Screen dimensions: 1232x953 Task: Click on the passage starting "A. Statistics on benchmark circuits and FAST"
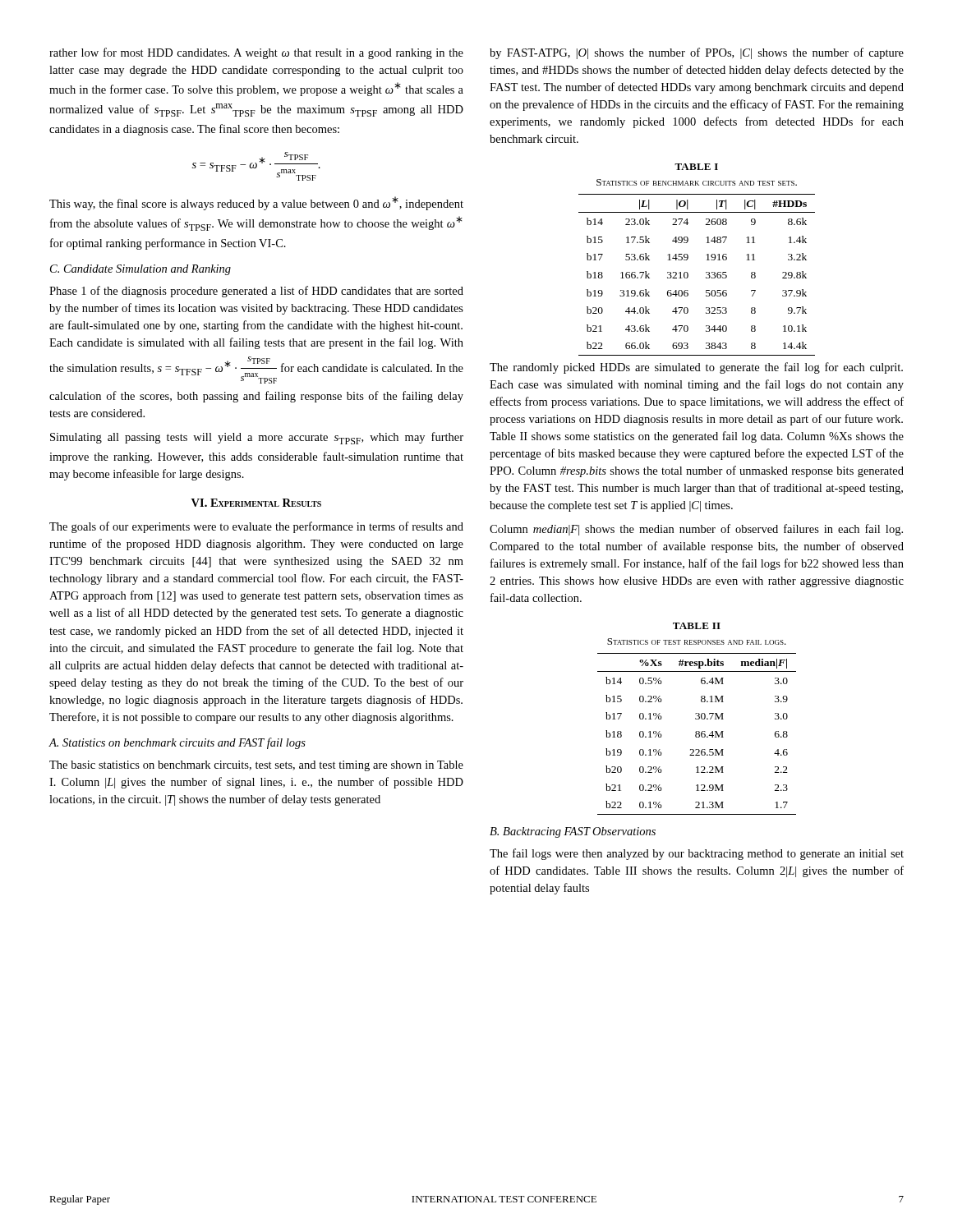coord(177,742)
